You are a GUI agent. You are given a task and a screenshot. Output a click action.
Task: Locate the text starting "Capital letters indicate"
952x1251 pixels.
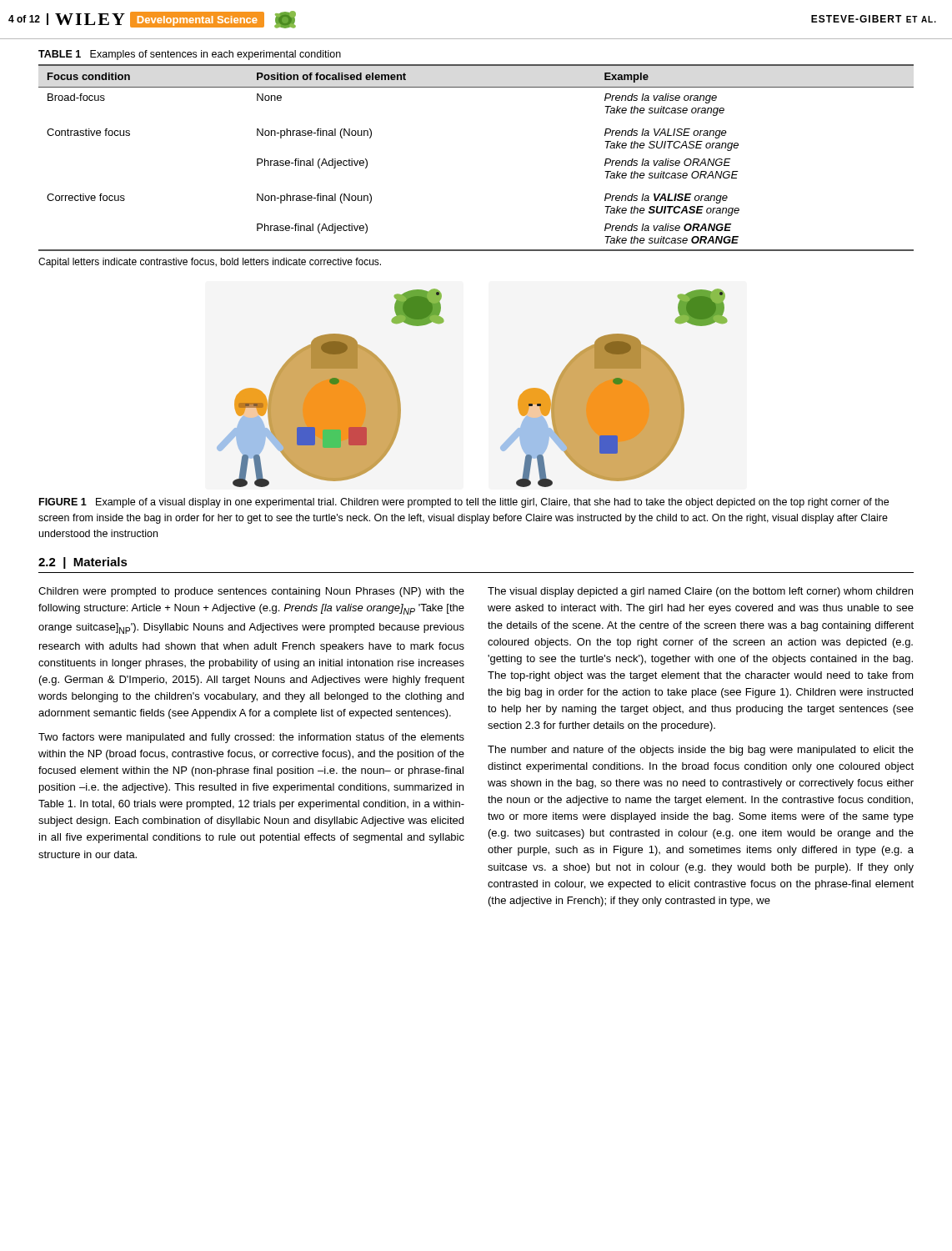[210, 262]
